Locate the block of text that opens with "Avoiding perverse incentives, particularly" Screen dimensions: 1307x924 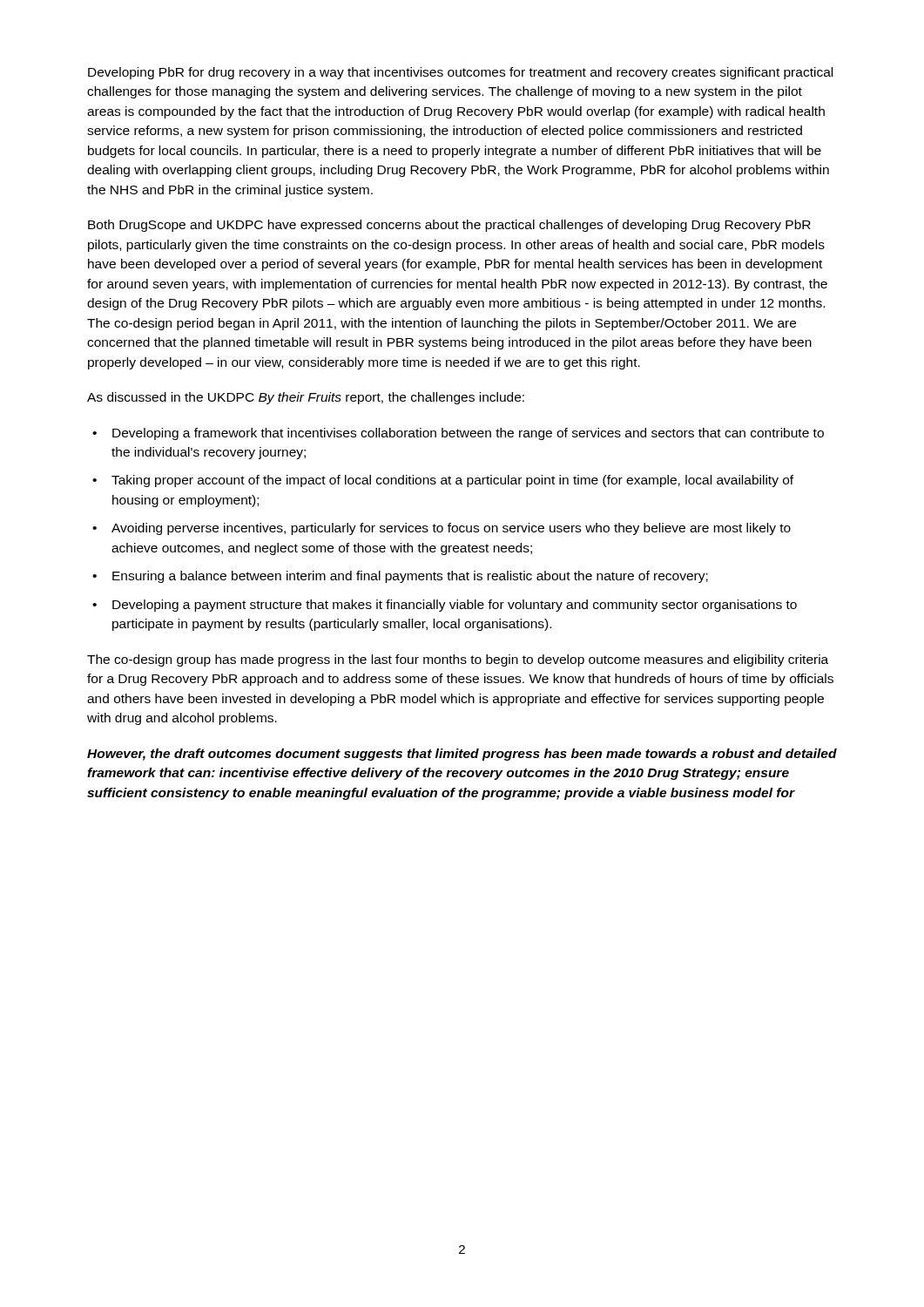coord(462,538)
